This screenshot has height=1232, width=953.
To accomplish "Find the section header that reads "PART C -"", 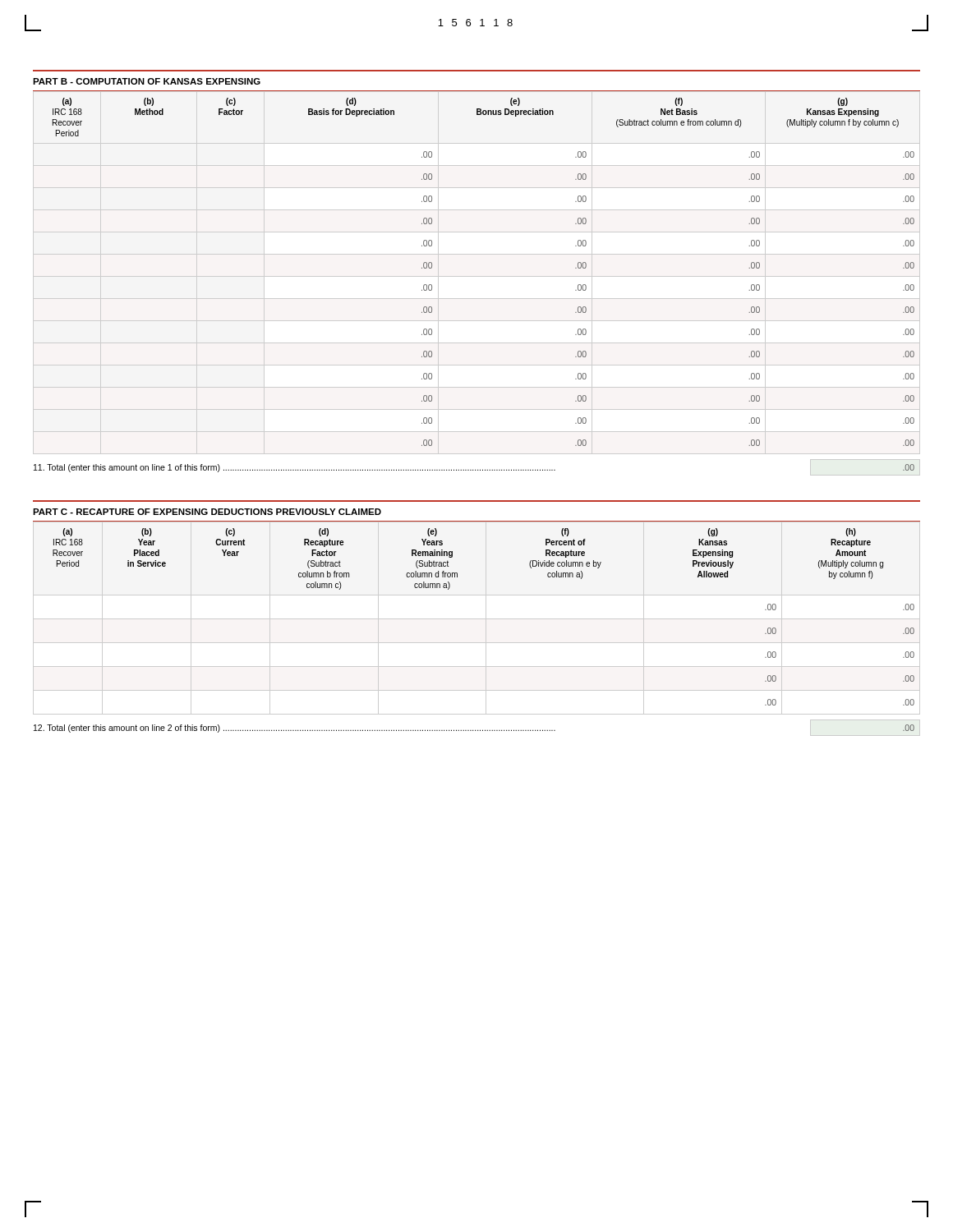I will (207, 512).
